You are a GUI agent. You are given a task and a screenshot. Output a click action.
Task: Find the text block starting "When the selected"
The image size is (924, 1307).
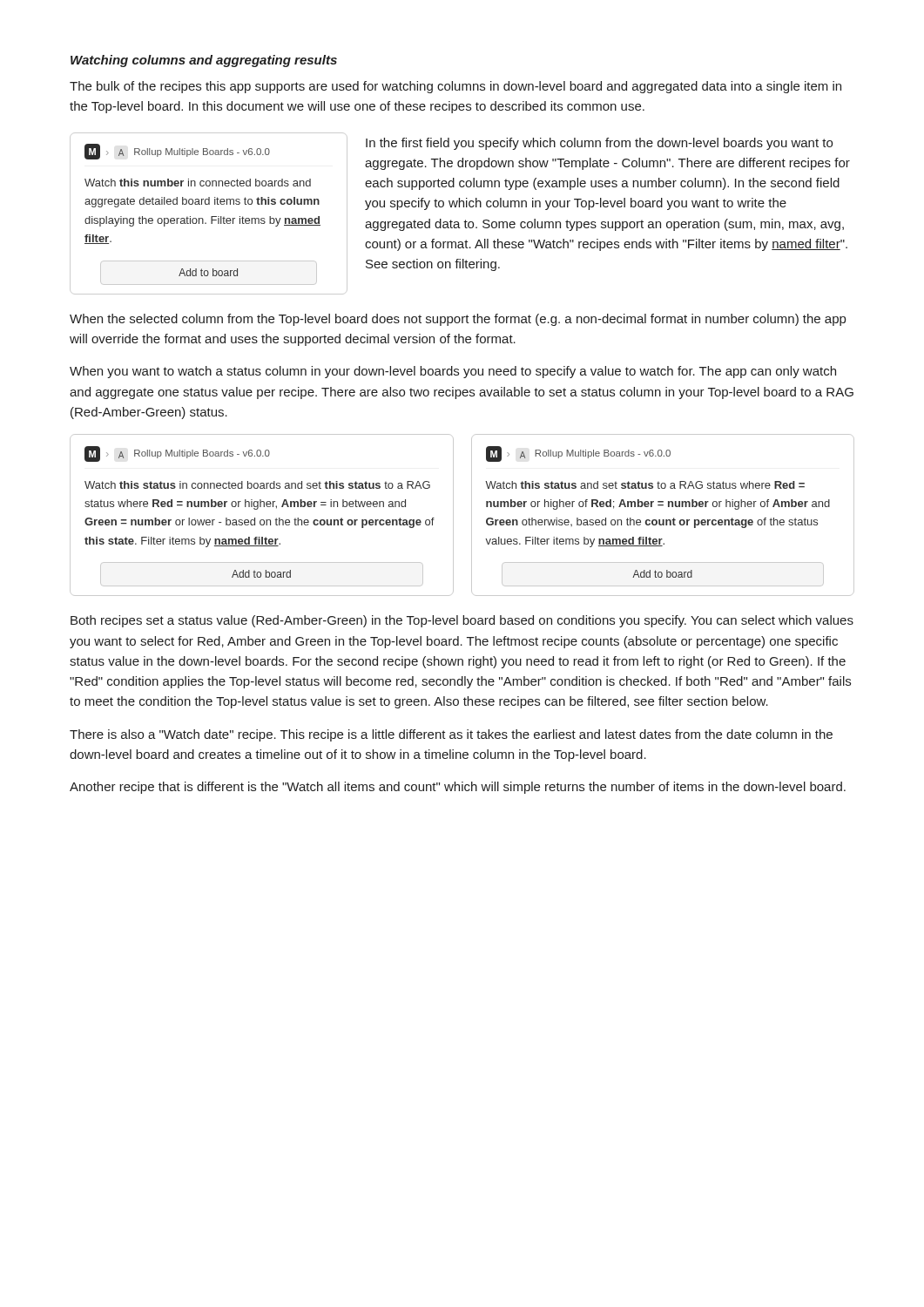pyautogui.click(x=458, y=328)
